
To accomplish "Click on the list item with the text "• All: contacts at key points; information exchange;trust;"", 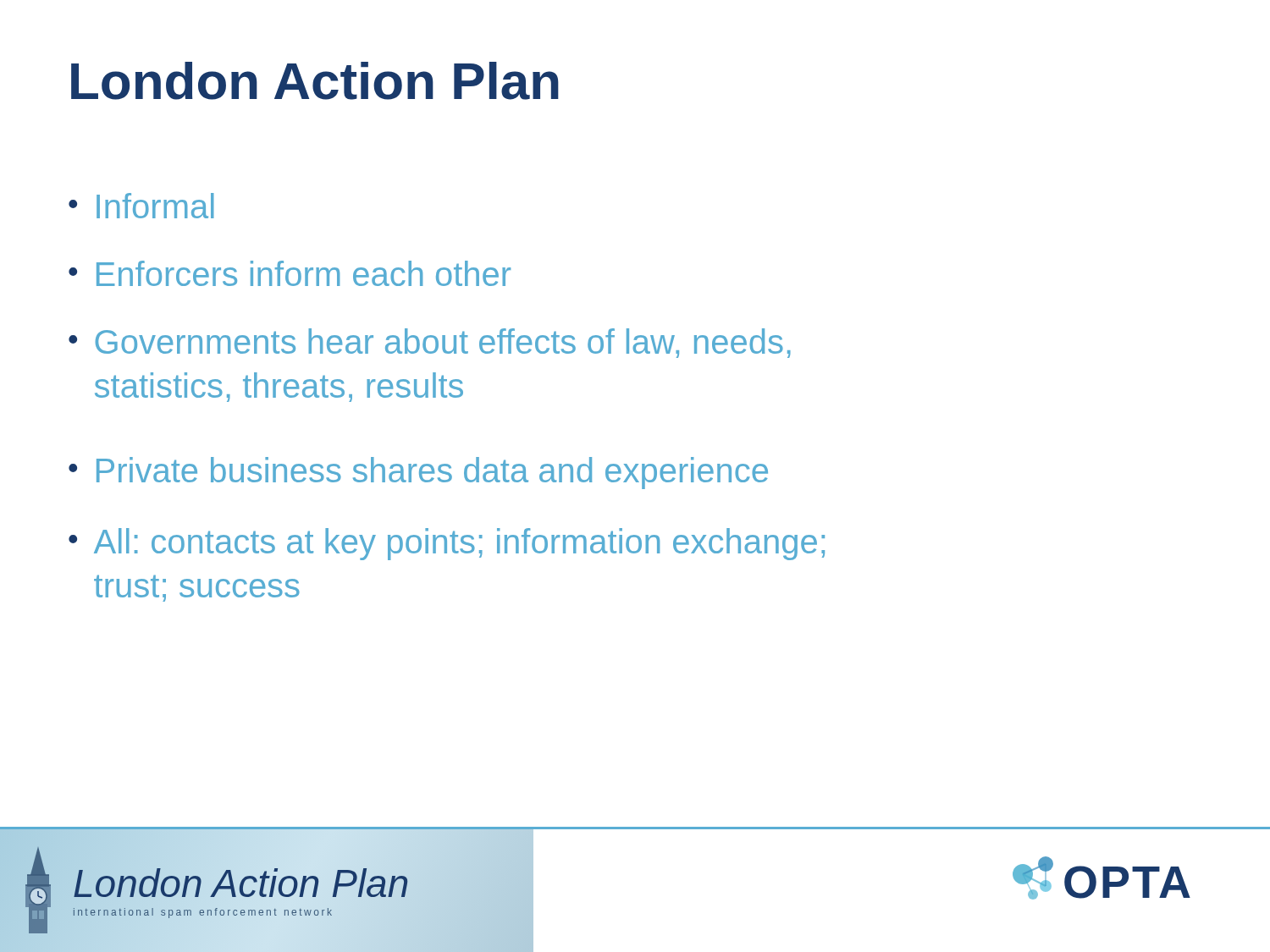I will [448, 564].
